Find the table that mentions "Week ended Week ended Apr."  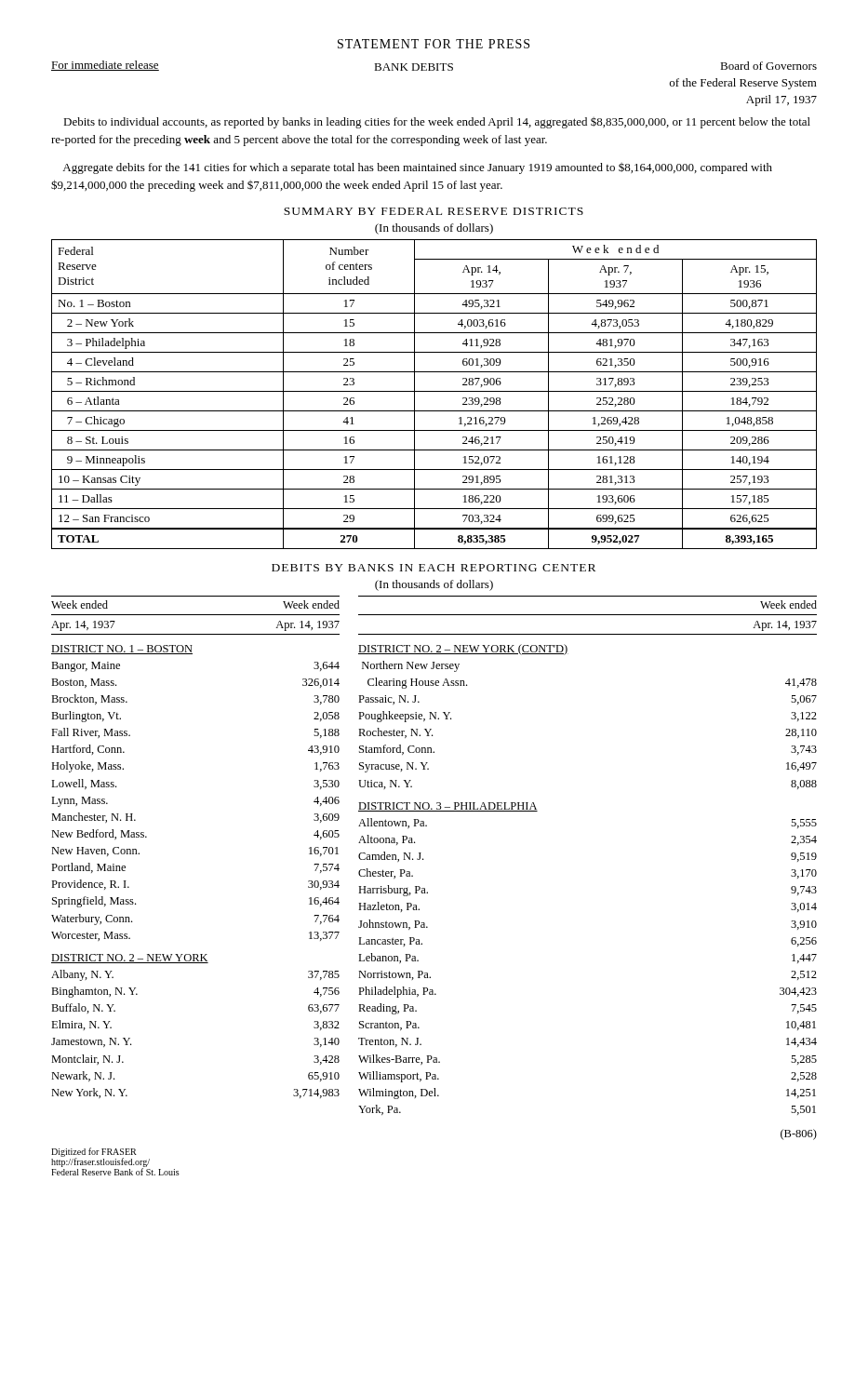434,857
